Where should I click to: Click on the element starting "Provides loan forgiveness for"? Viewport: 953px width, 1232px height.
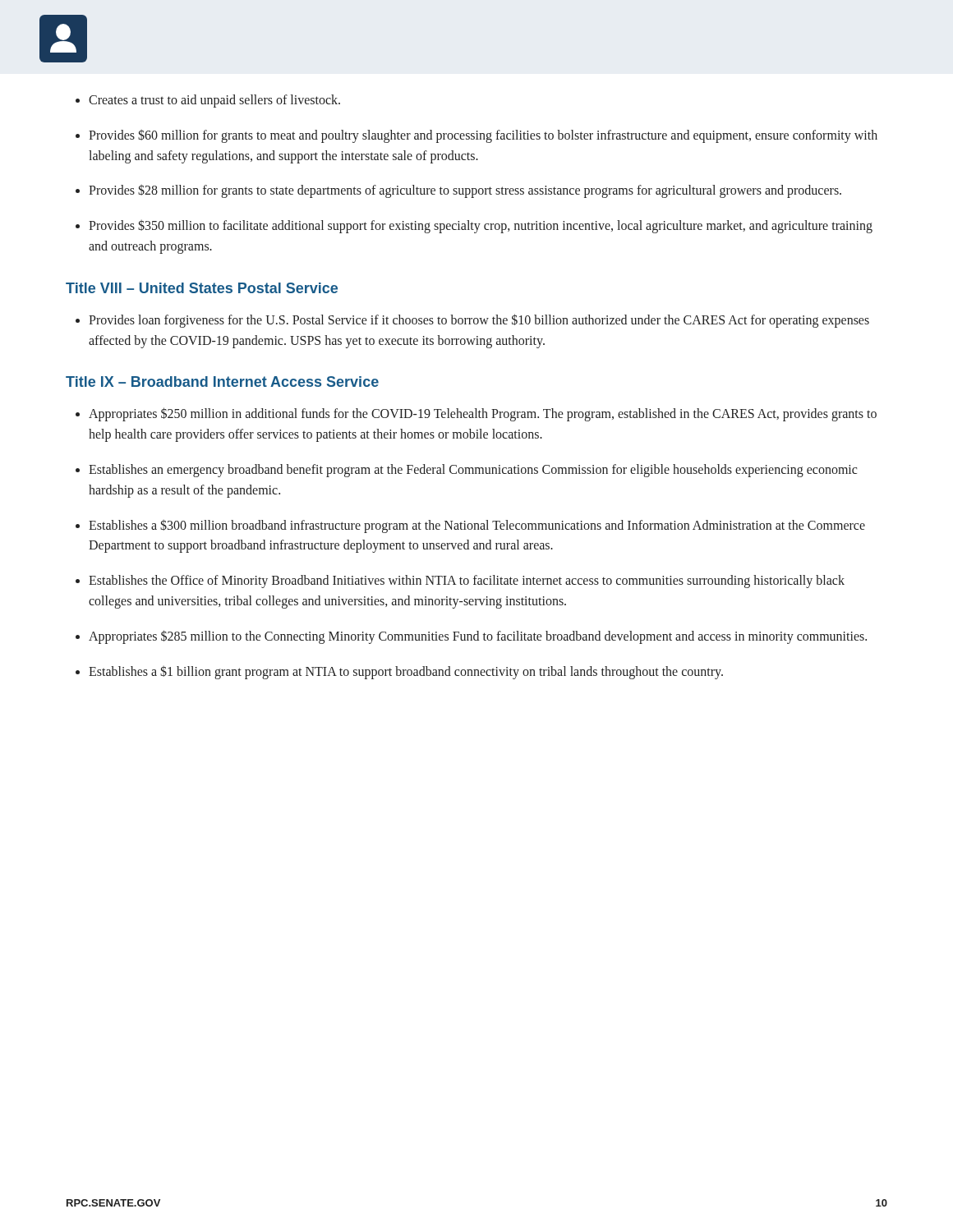[x=479, y=330]
